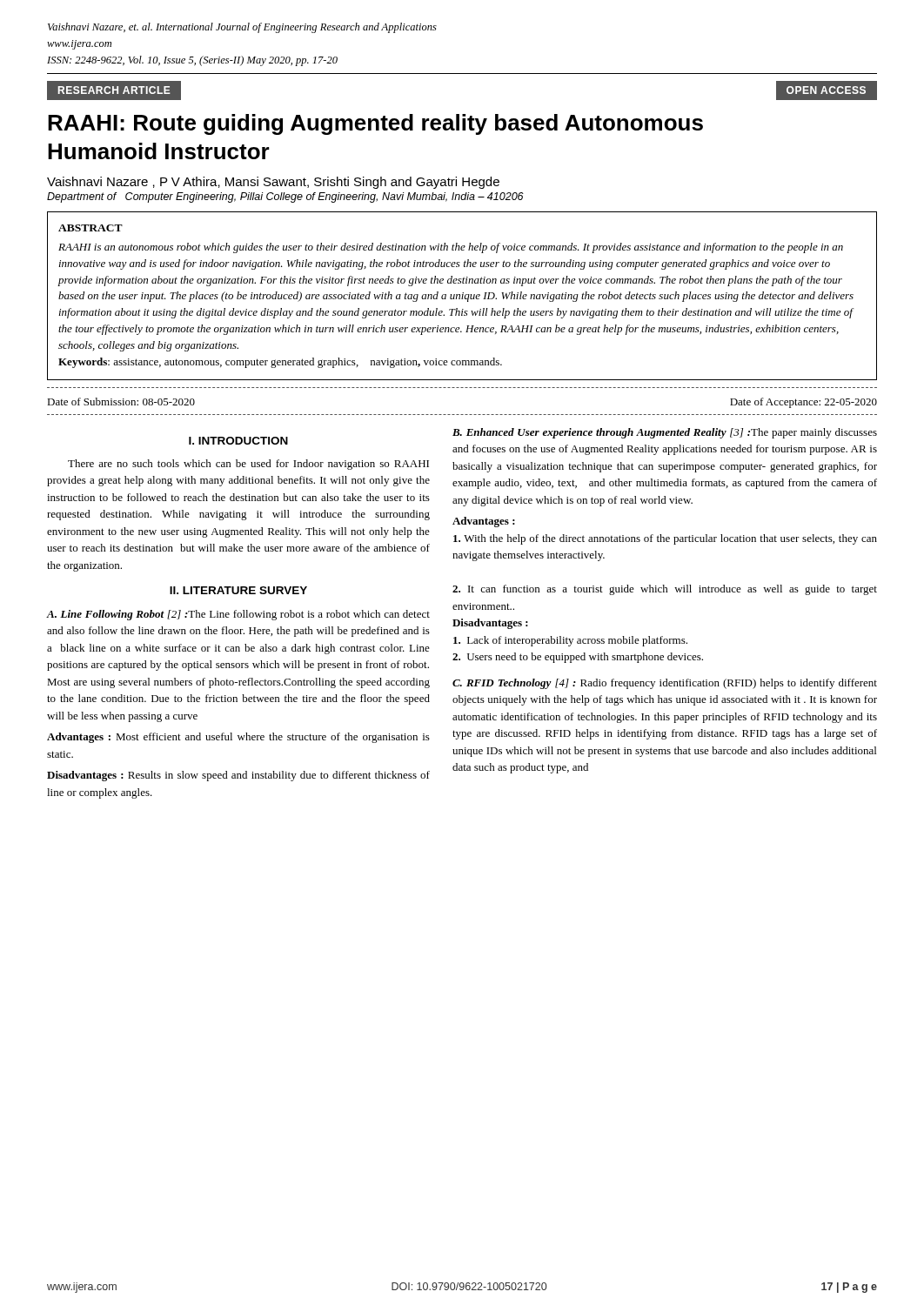
Task: Point to the text block starting "RAAHI: Route guiding Augmented reality based"
Action: pos(375,137)
